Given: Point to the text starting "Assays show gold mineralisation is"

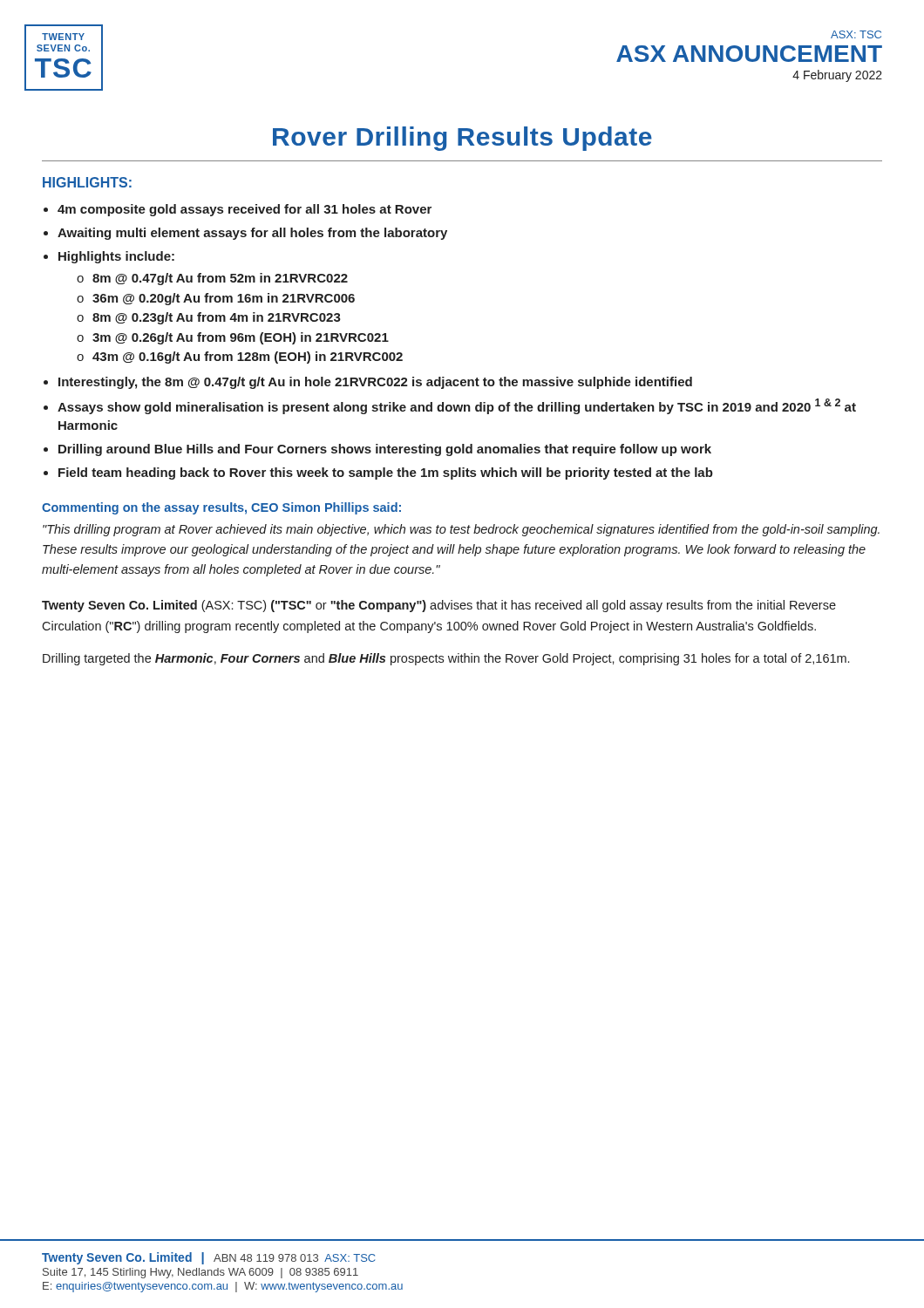Looking at the screenshot, I should pos(457,415).
